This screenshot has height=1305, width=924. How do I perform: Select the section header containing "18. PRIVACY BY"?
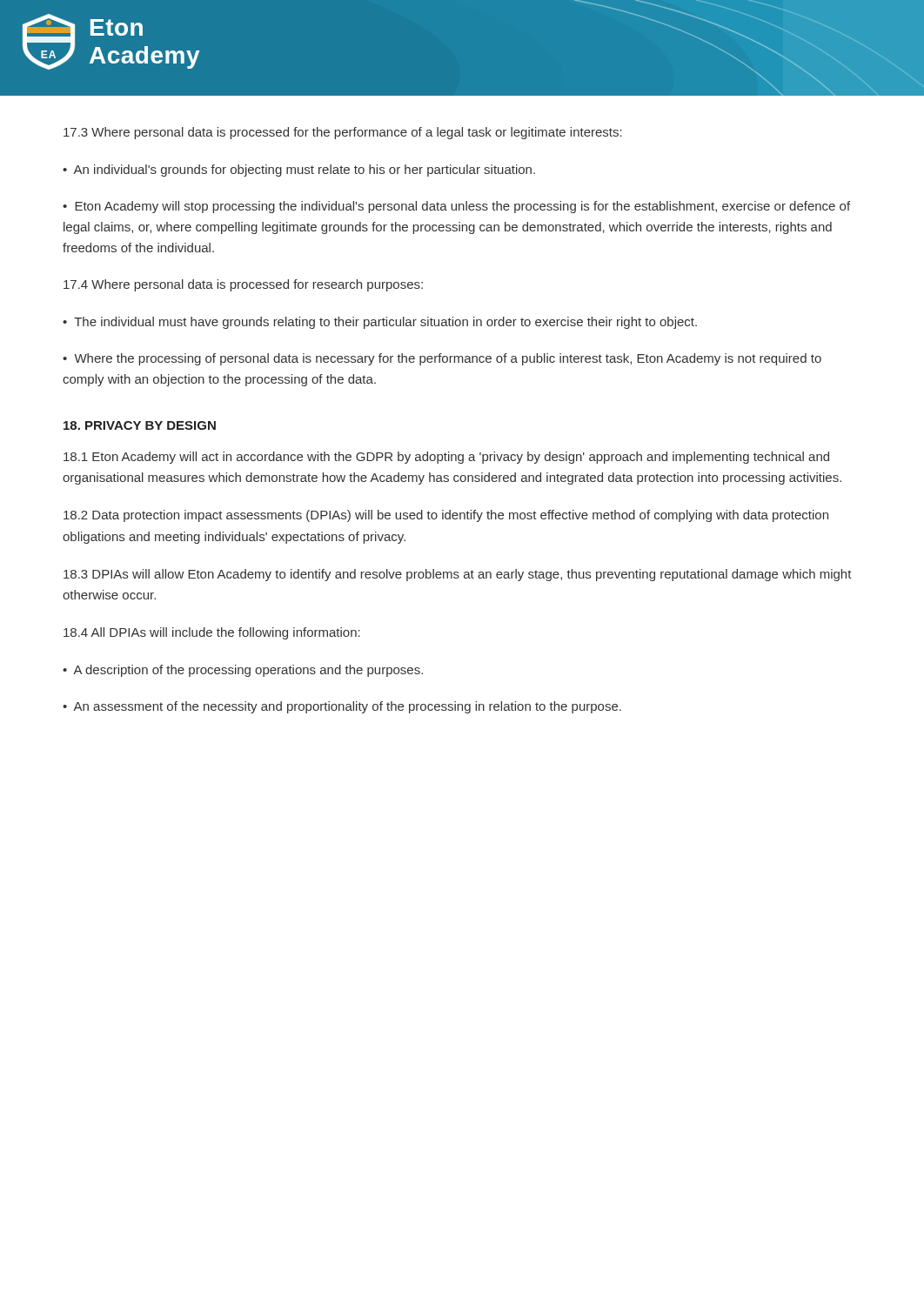tap(140, 425)
